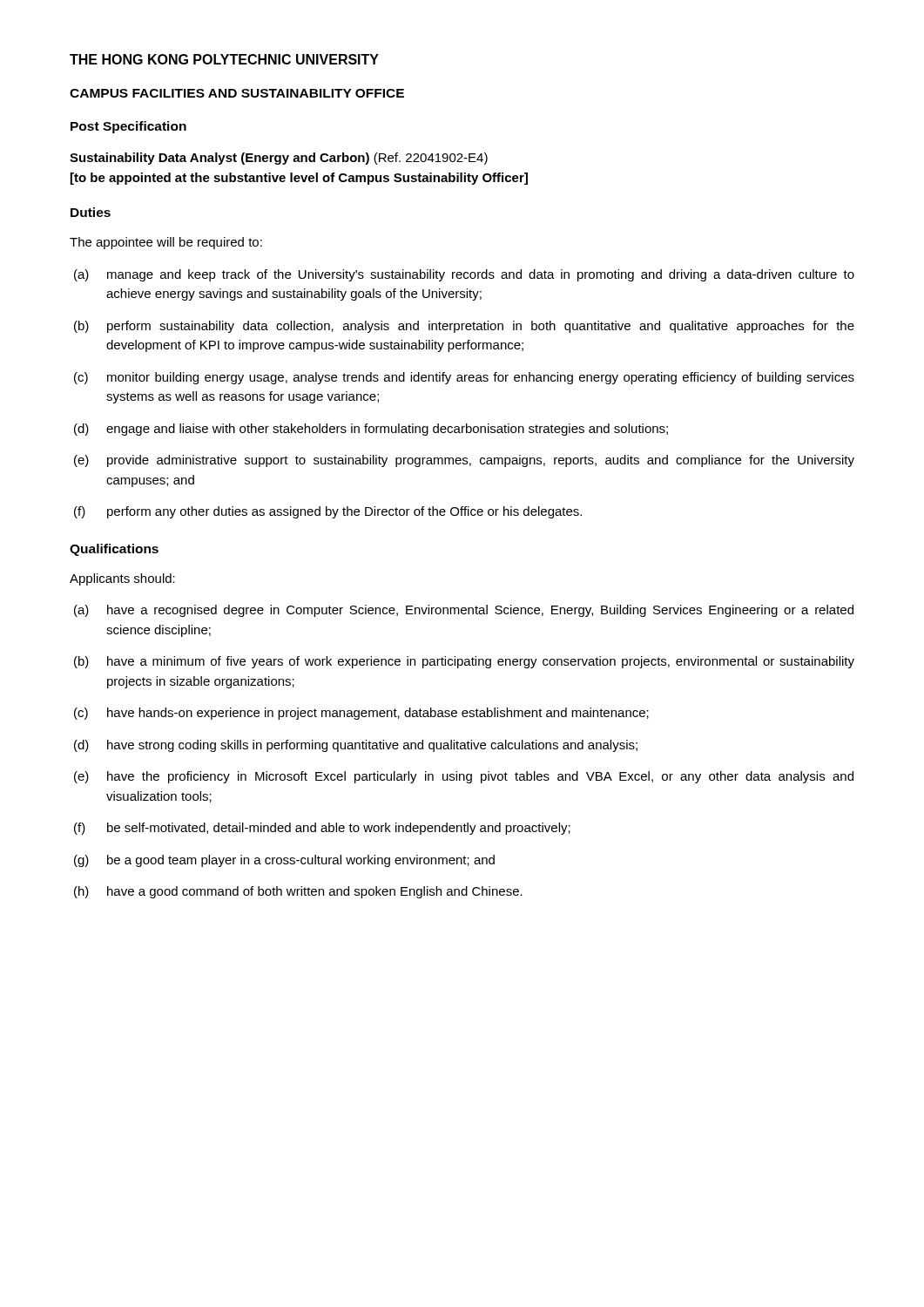Locate the list item with the text "(f) perform any"
Image resolution: width=924 pixels, height=1307 pixels.
[462, 512]
